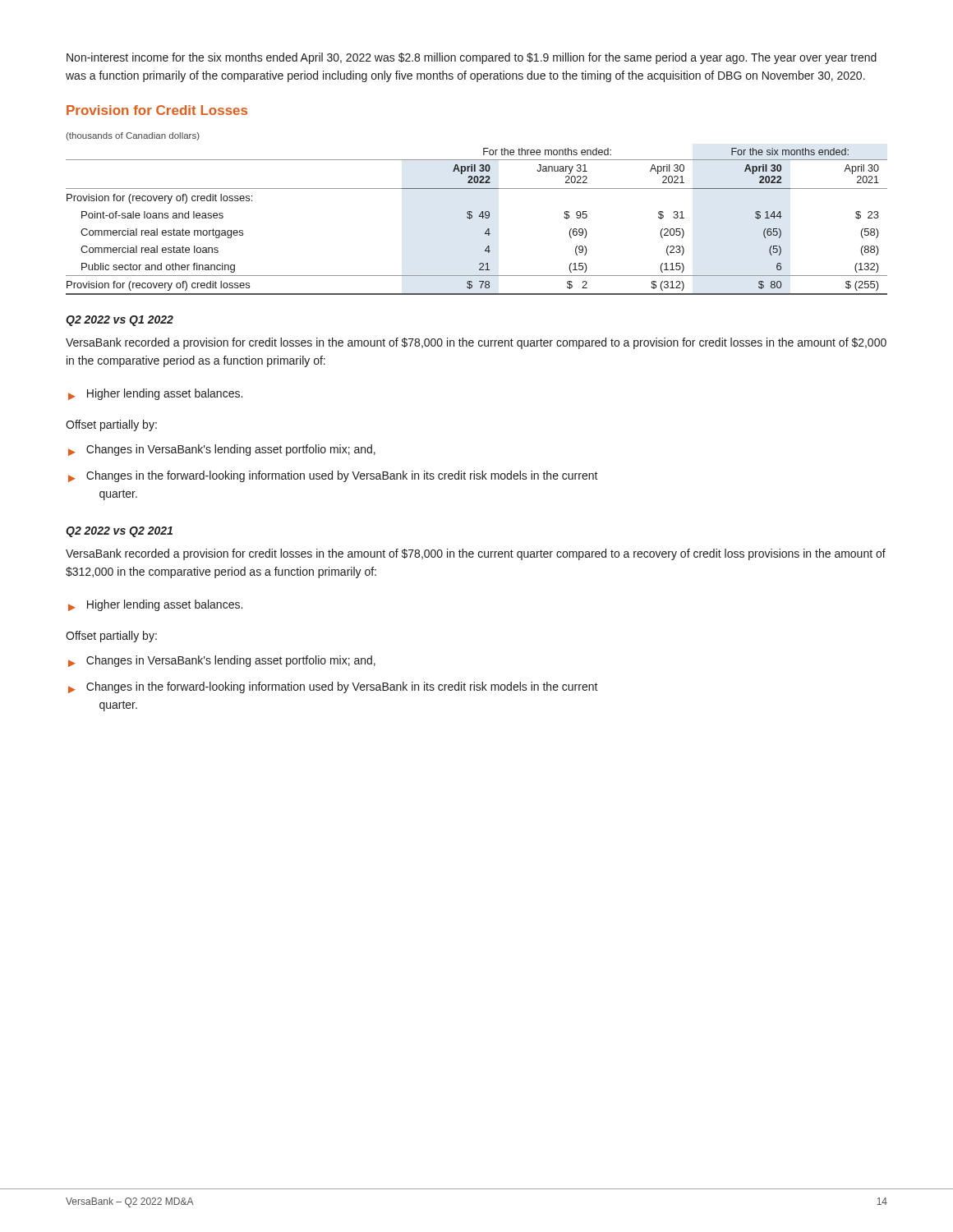
Task: Navigate to the region starting "Non-interest income for the"
Action: click(471, 66)
